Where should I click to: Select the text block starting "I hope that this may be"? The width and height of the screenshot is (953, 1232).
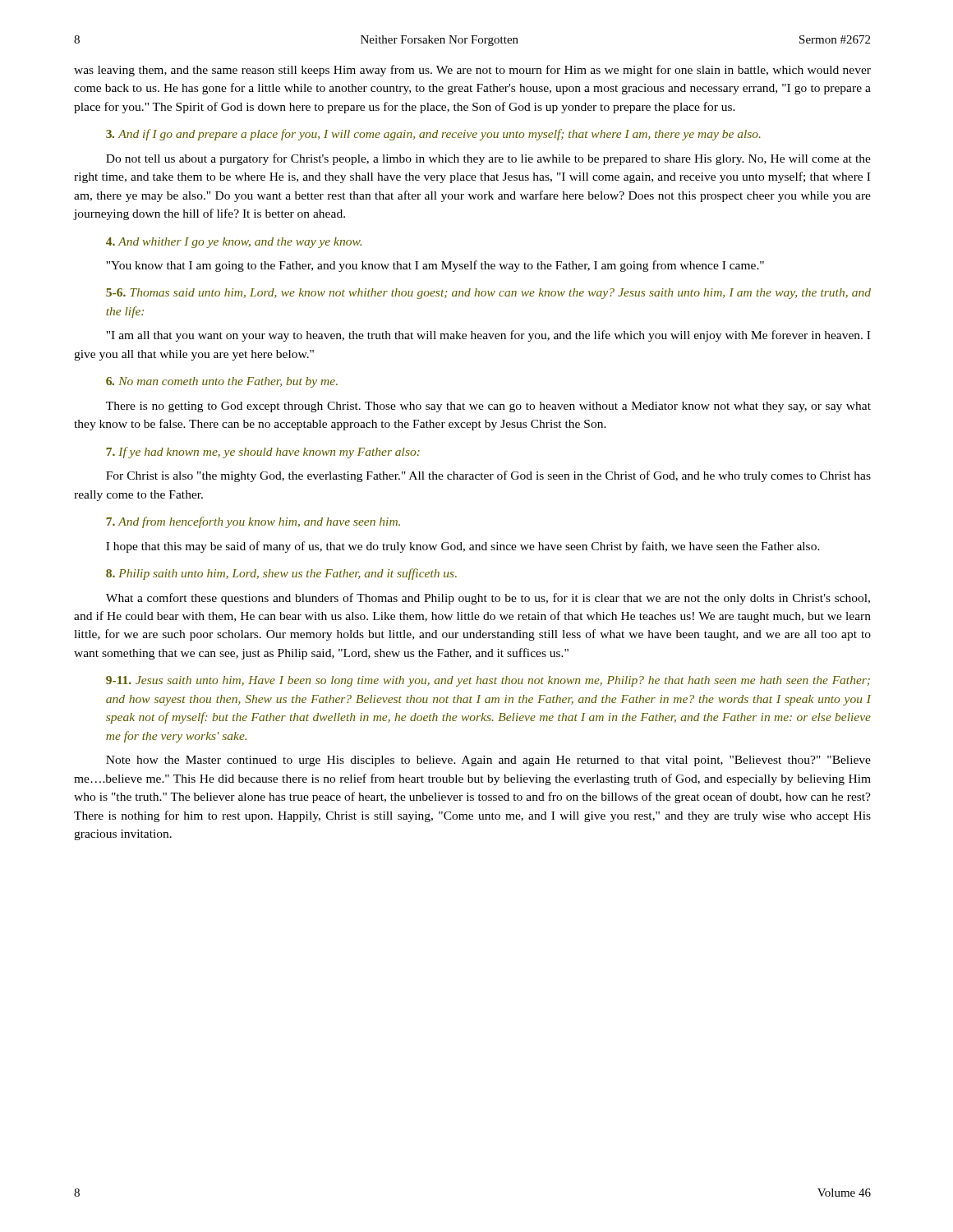coord(463,545)
